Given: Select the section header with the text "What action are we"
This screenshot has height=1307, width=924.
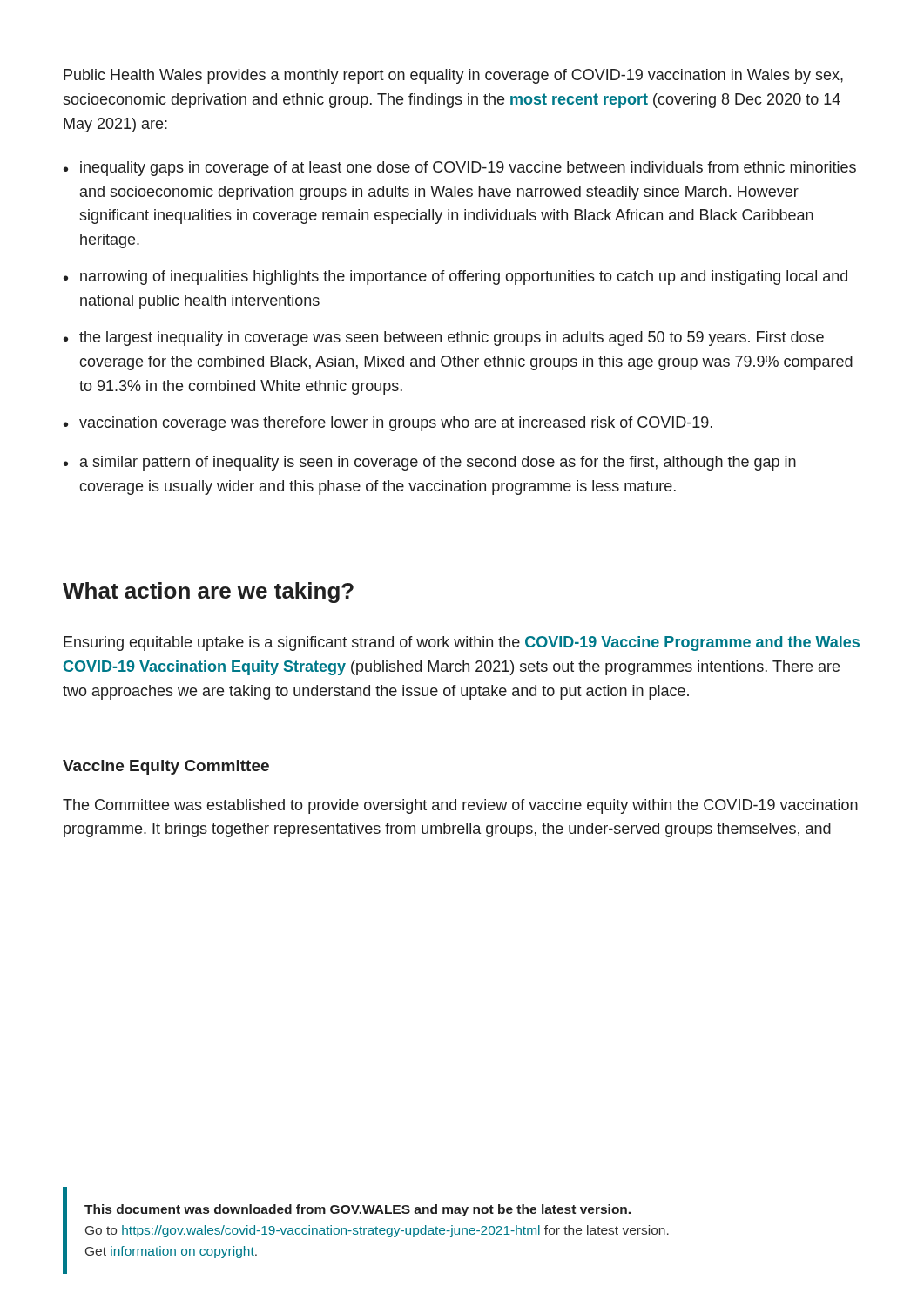Looking at the screenshot, I should click(x=208, y=593).
